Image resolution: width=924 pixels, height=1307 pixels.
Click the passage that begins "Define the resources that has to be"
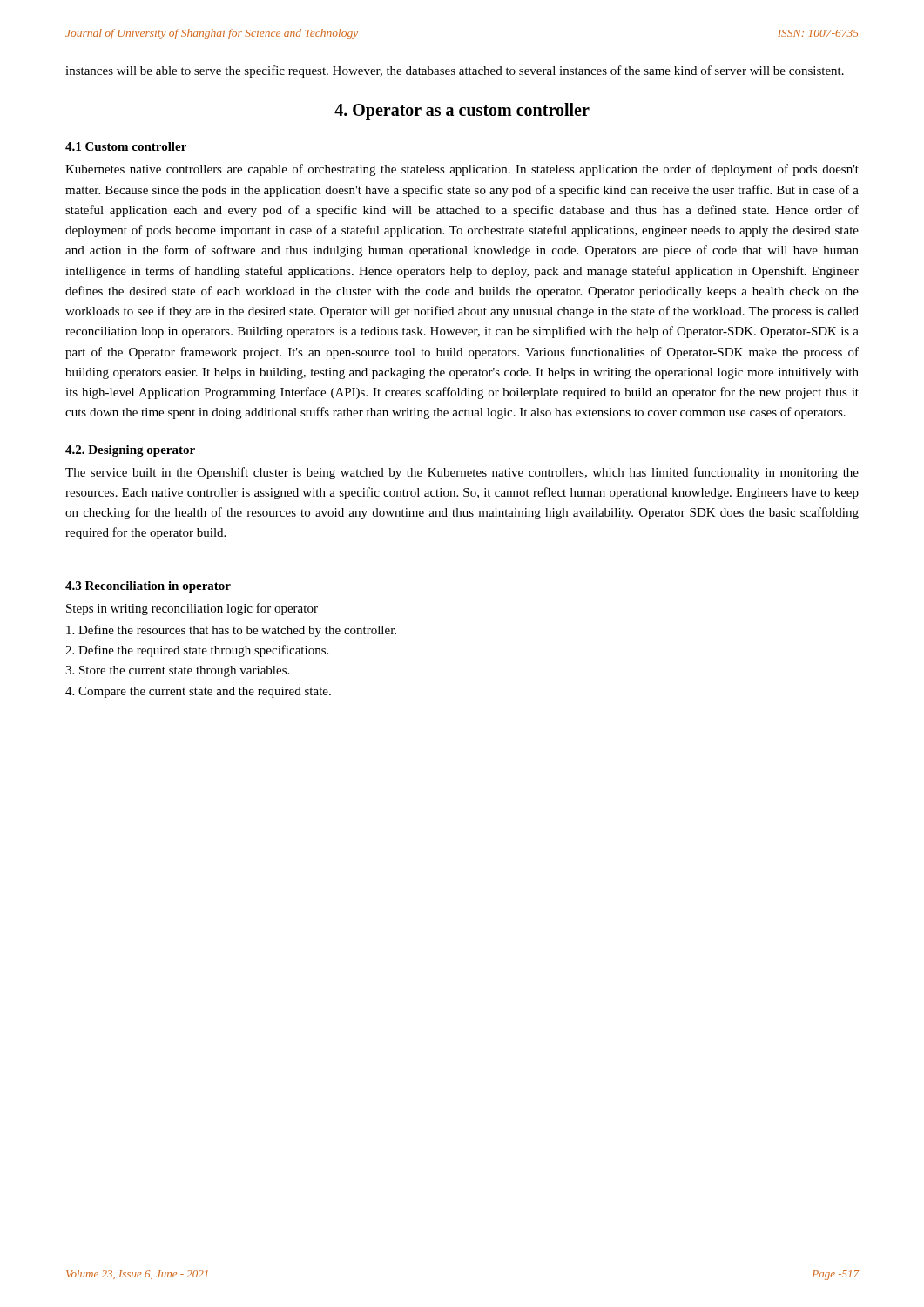[231, 630]
